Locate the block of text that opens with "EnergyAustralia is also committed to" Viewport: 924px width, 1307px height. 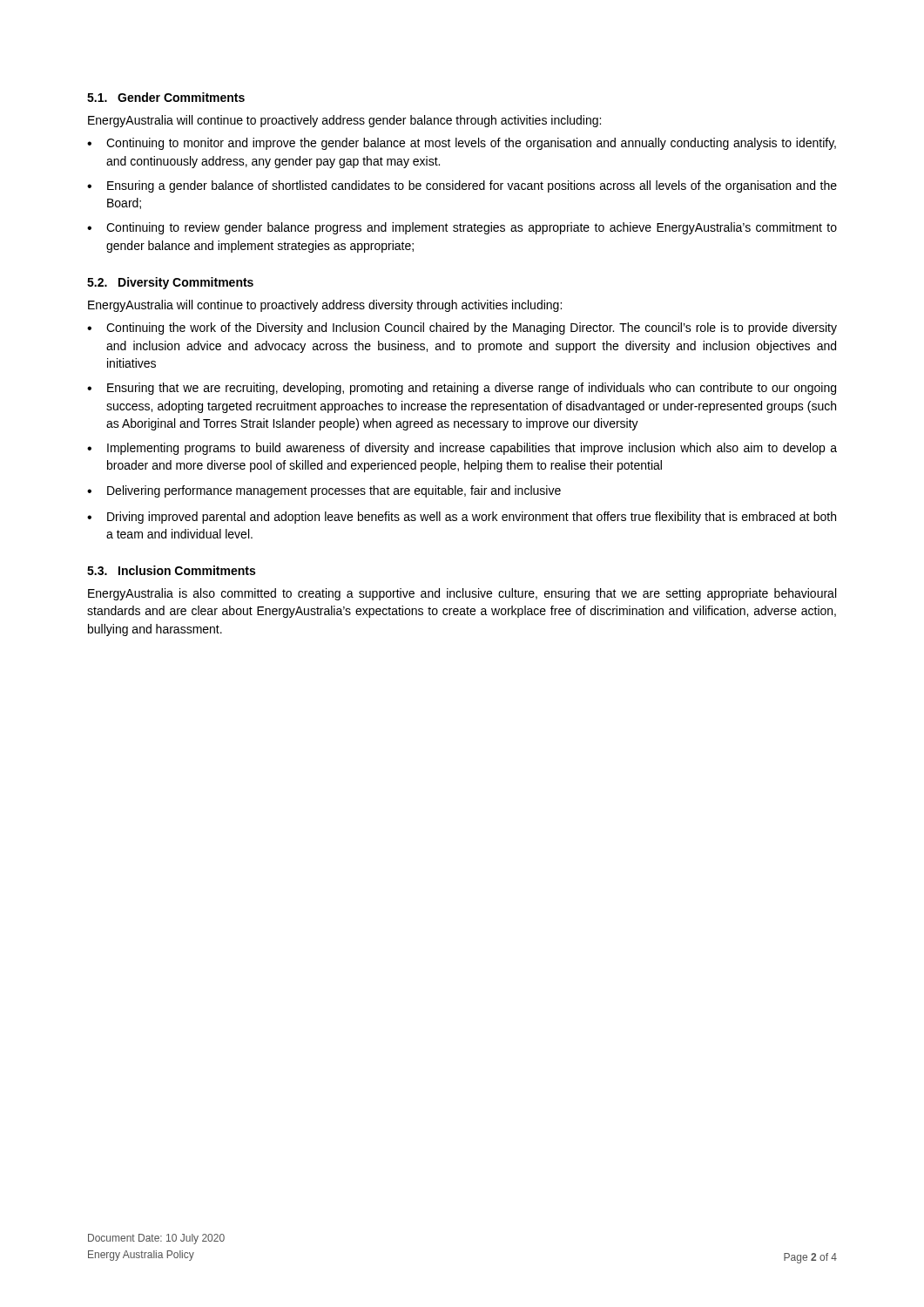(x=462, y=611)
